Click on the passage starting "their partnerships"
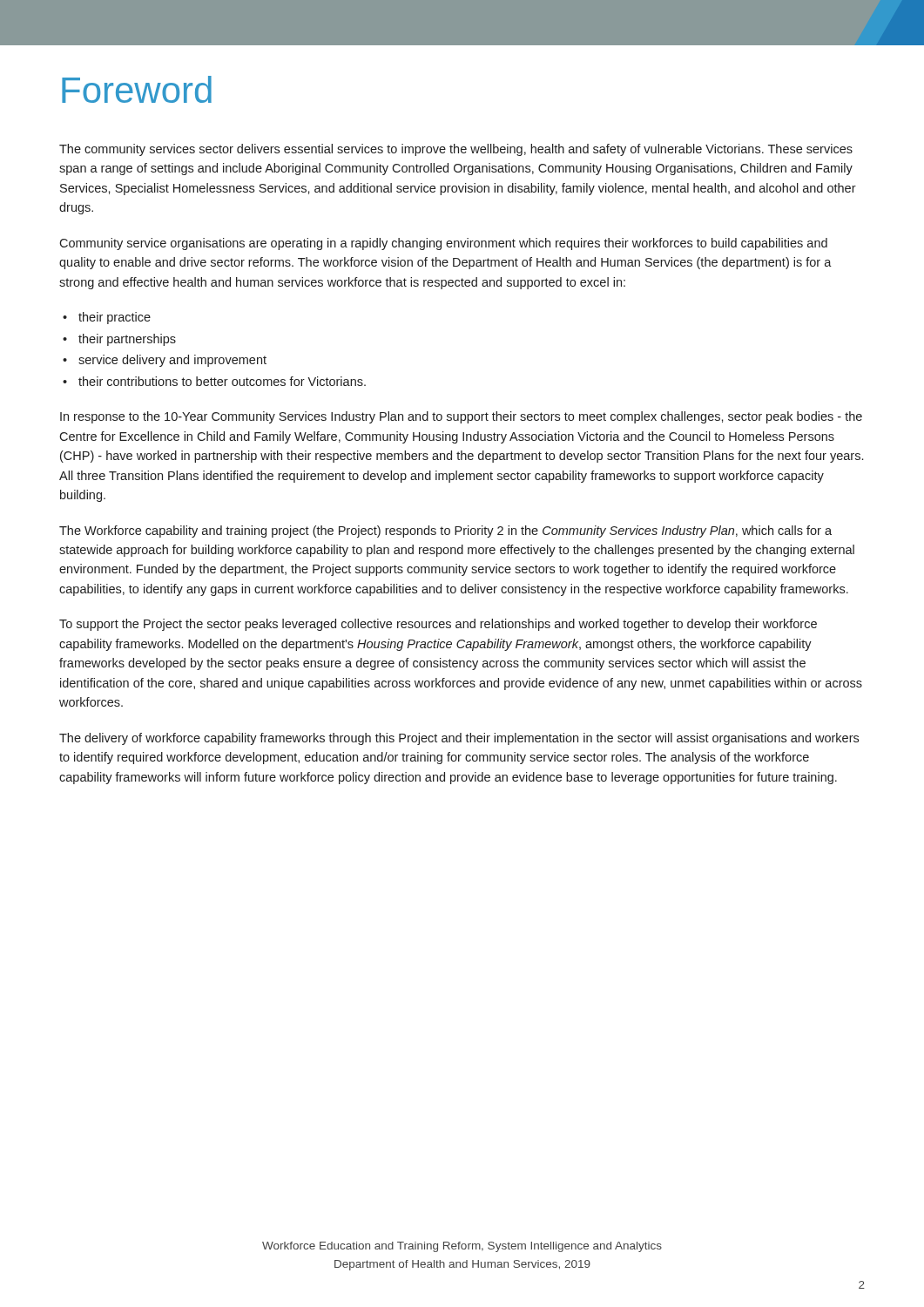Viewport: 924px width, 1307px height. pyautogui.click(x=127, y=339)
